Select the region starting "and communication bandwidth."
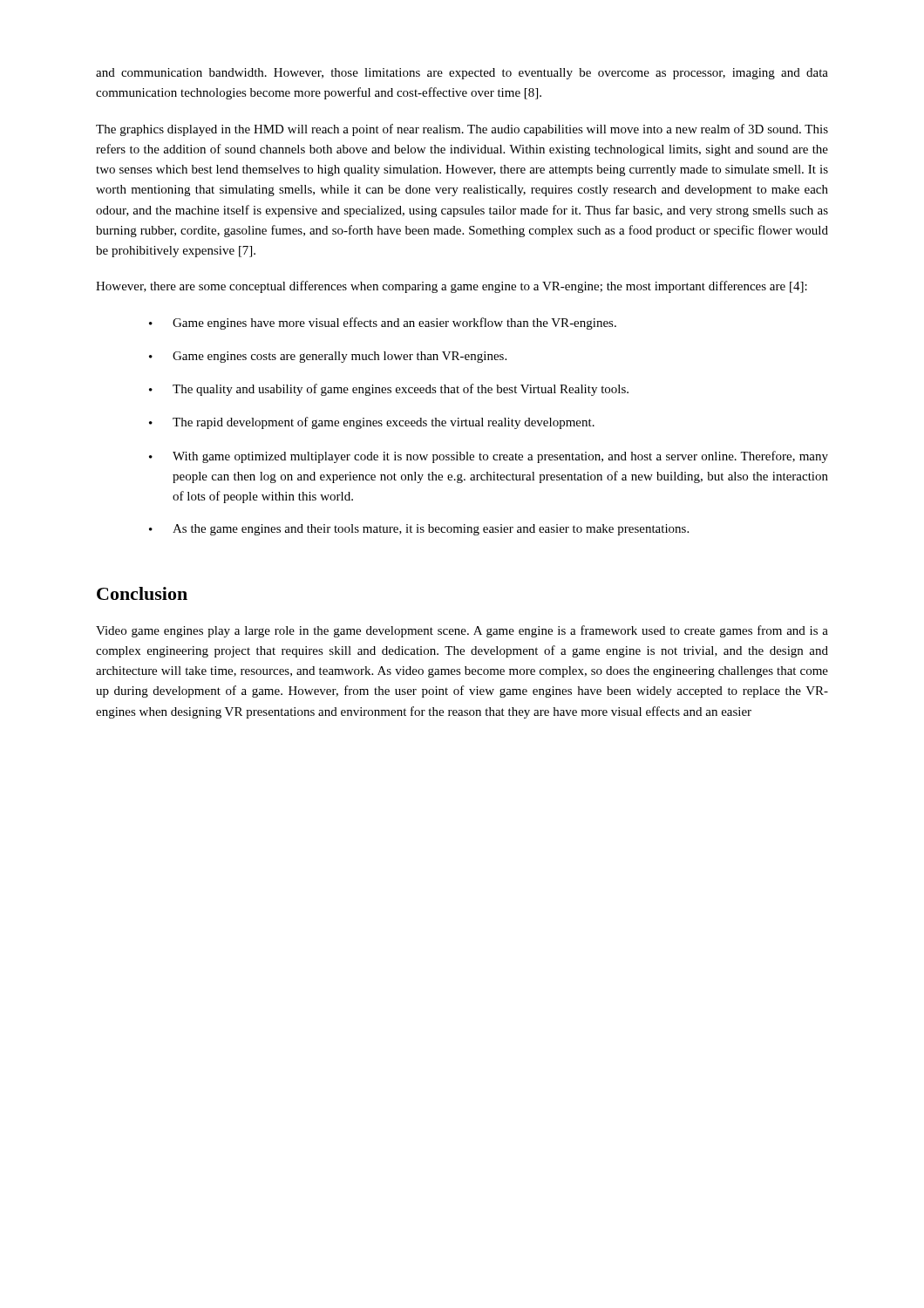The height and width of the screenshot is (1308, 924). pos(462,83)
